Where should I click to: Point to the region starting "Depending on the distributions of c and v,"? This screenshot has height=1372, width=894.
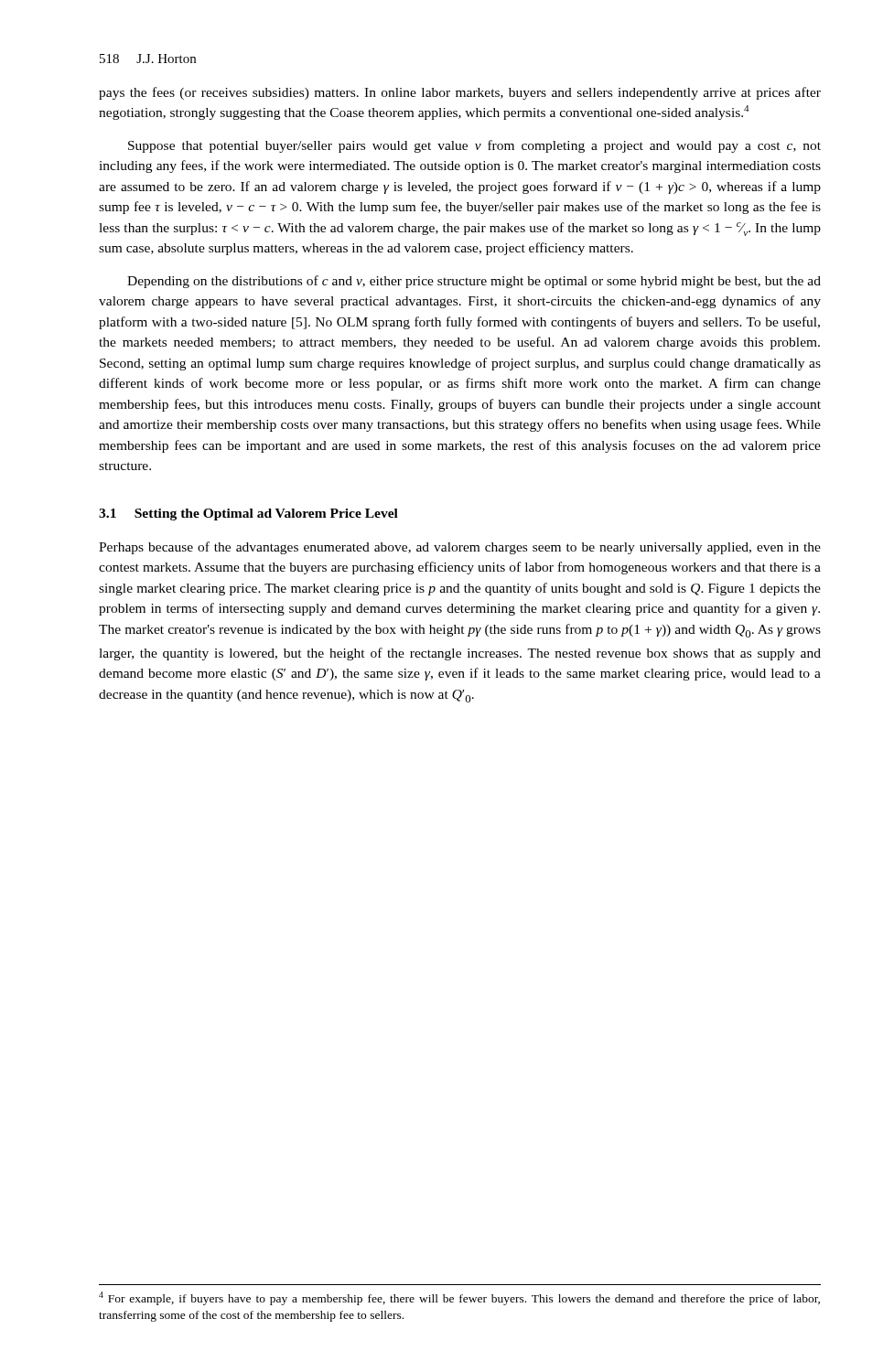(460, 373)
